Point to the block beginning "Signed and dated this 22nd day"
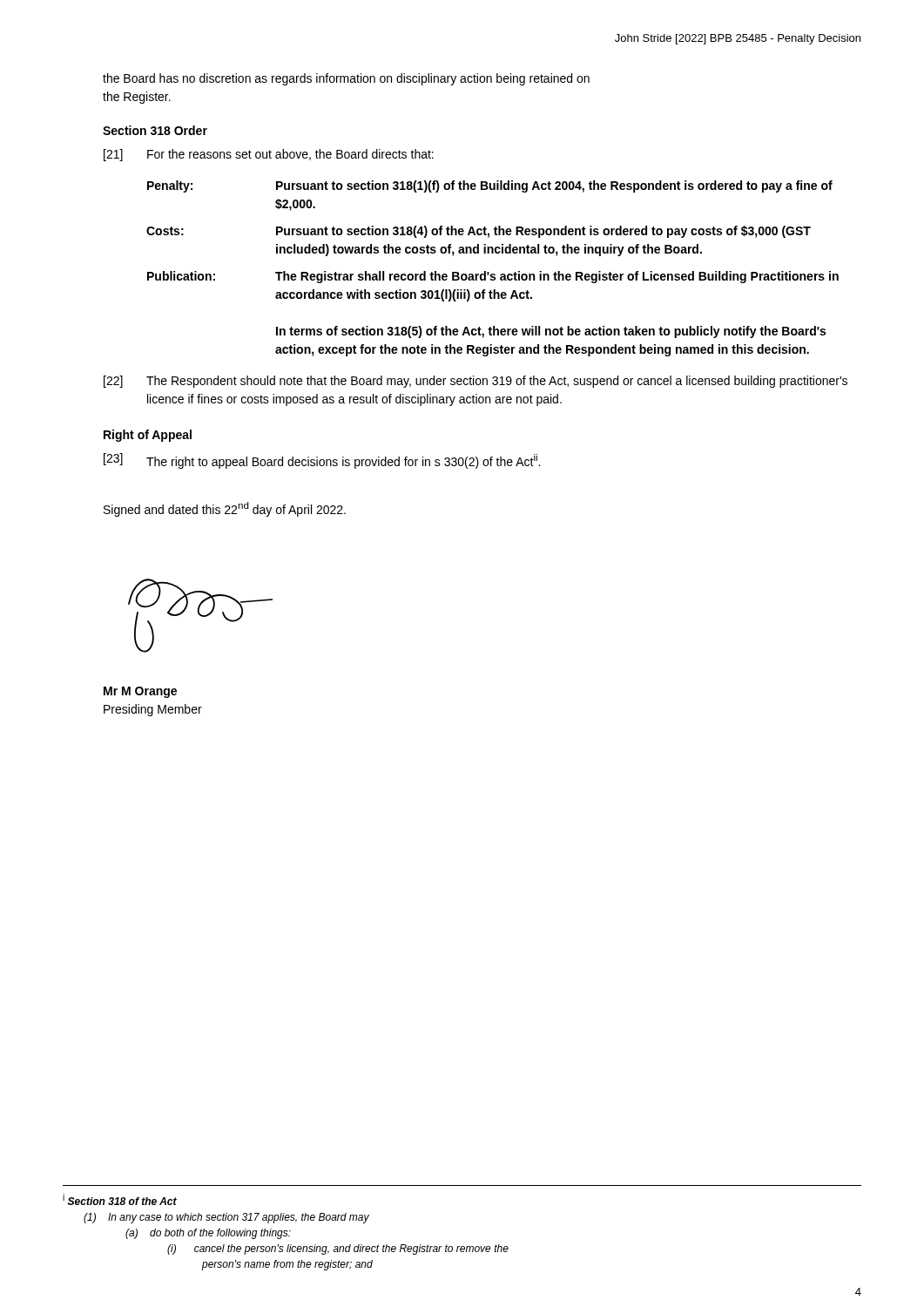 tap(225, 509)
